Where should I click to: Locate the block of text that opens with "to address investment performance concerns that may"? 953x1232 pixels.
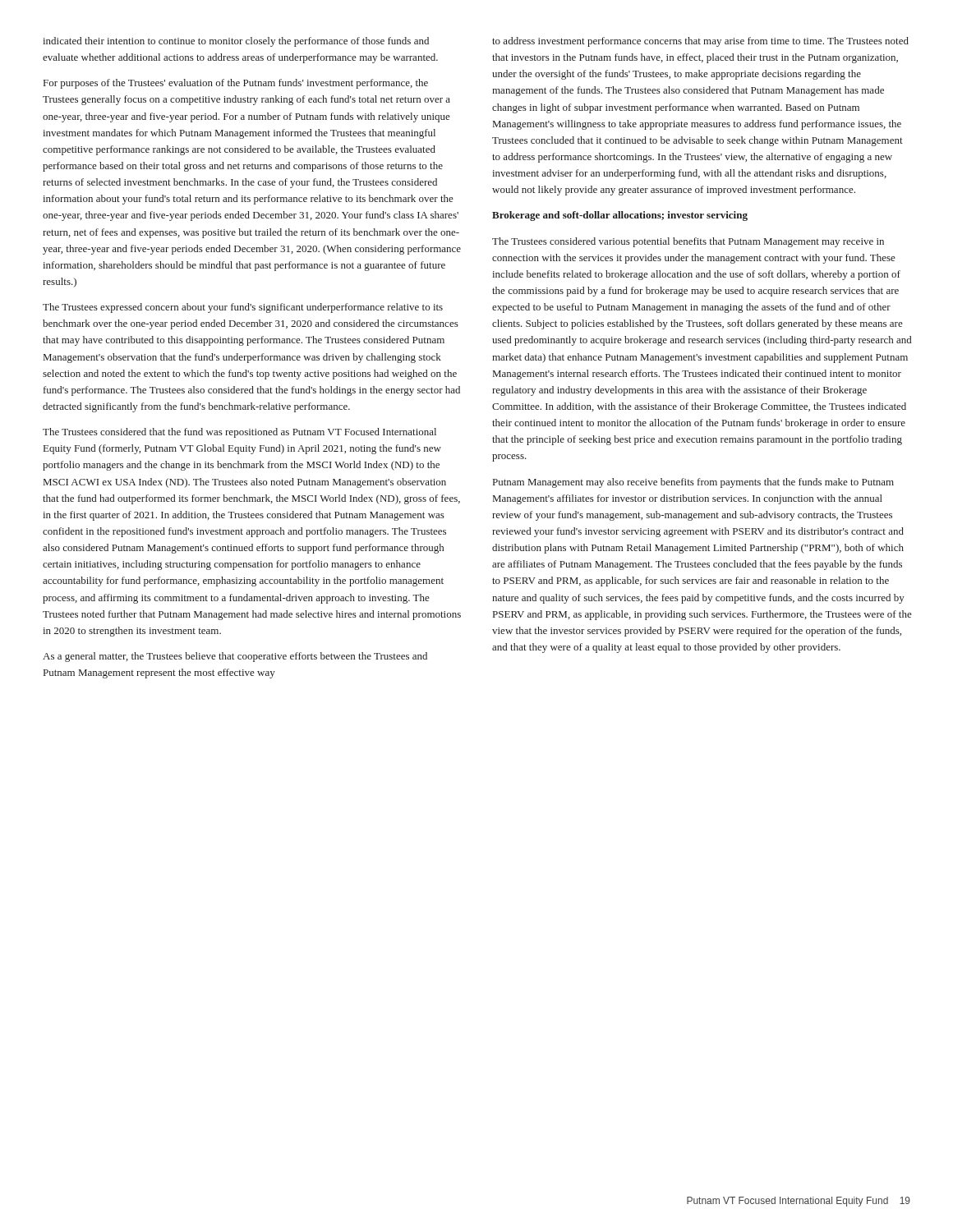click(x=702, y=116)
